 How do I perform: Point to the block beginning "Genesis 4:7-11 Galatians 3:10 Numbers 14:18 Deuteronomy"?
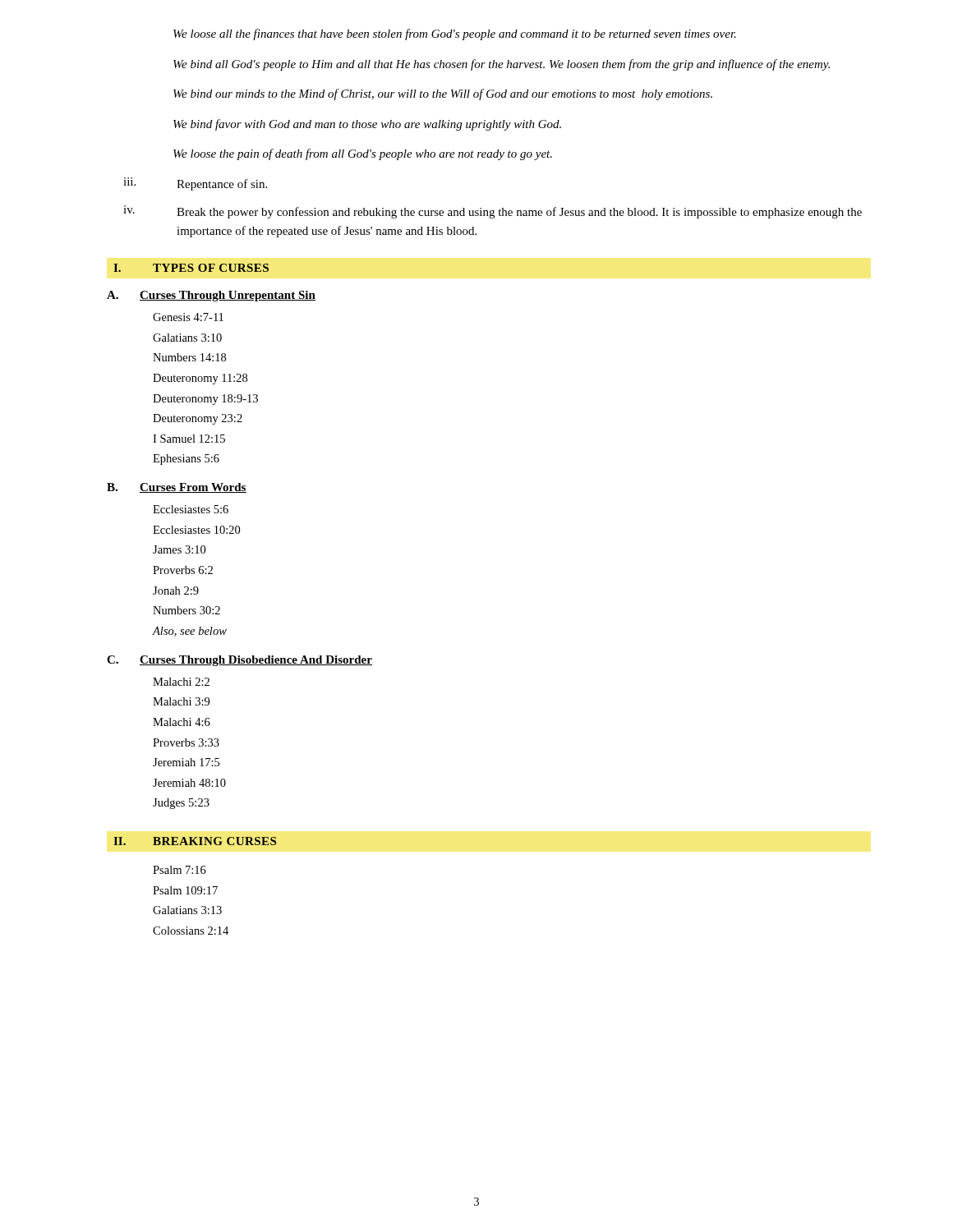pos(188,317)
